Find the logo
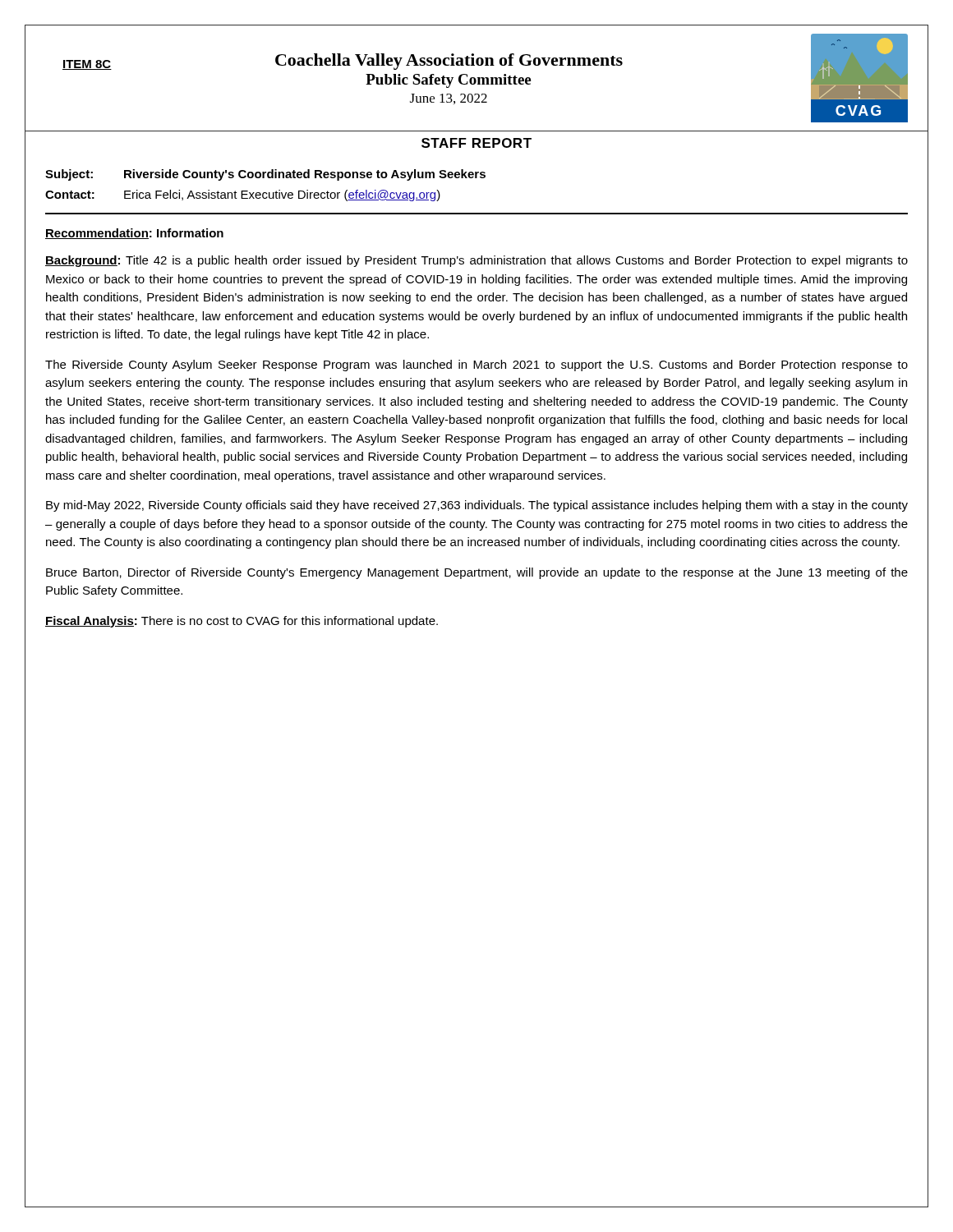 pos(859,78)
